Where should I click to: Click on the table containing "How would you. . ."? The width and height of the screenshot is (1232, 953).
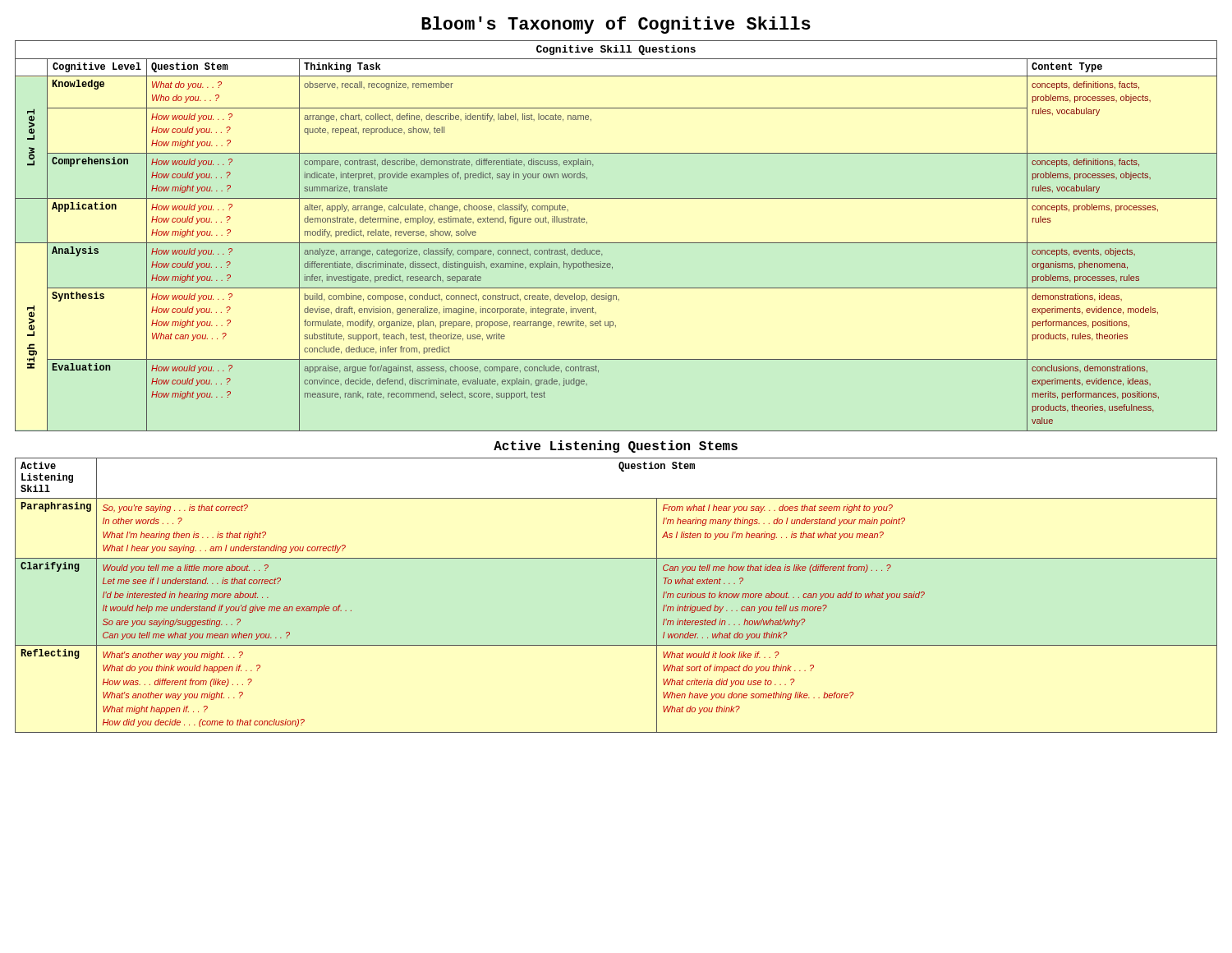pos(616,236)
